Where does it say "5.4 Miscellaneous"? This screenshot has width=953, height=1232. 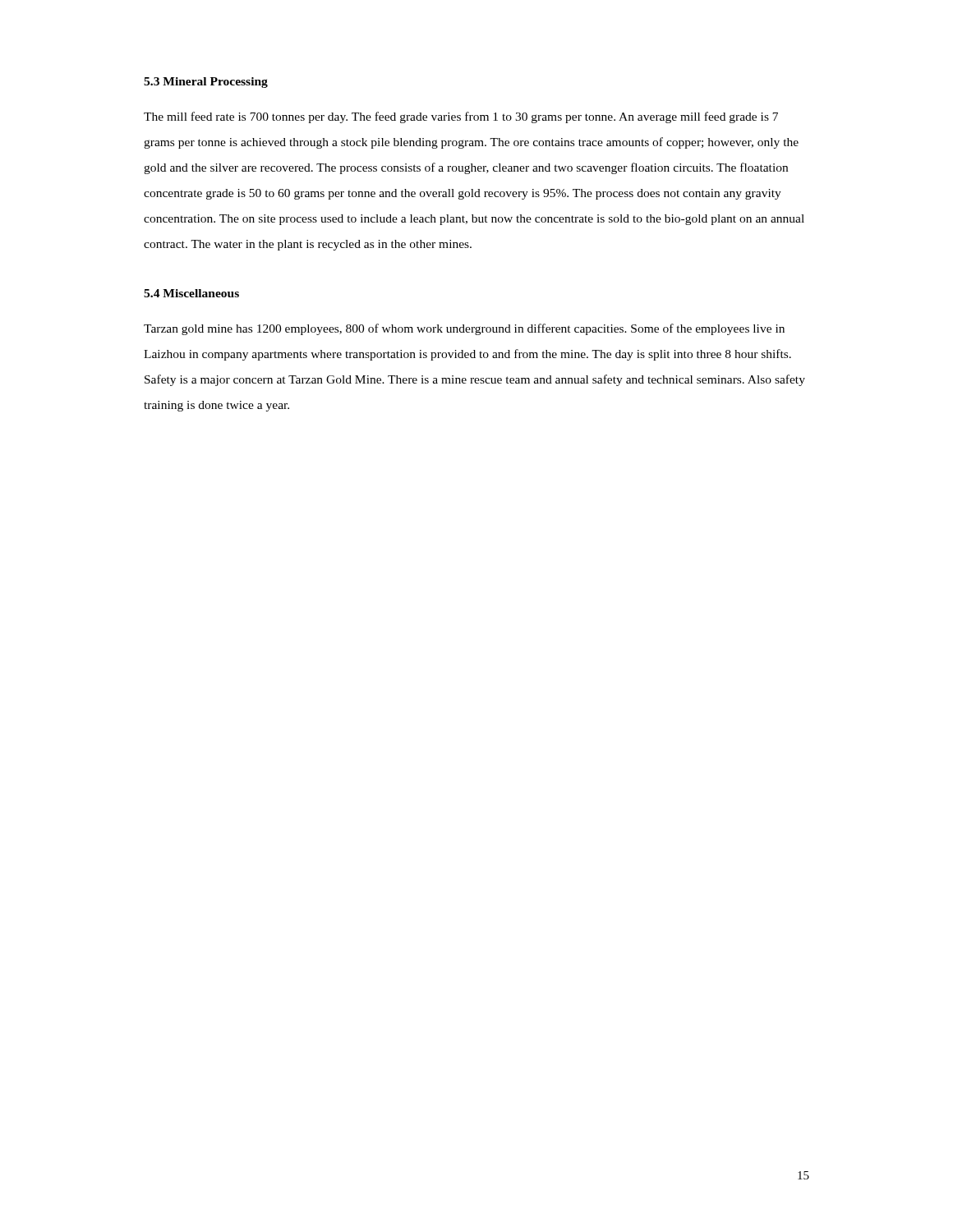pyautogui.click(x=192, y=293)
